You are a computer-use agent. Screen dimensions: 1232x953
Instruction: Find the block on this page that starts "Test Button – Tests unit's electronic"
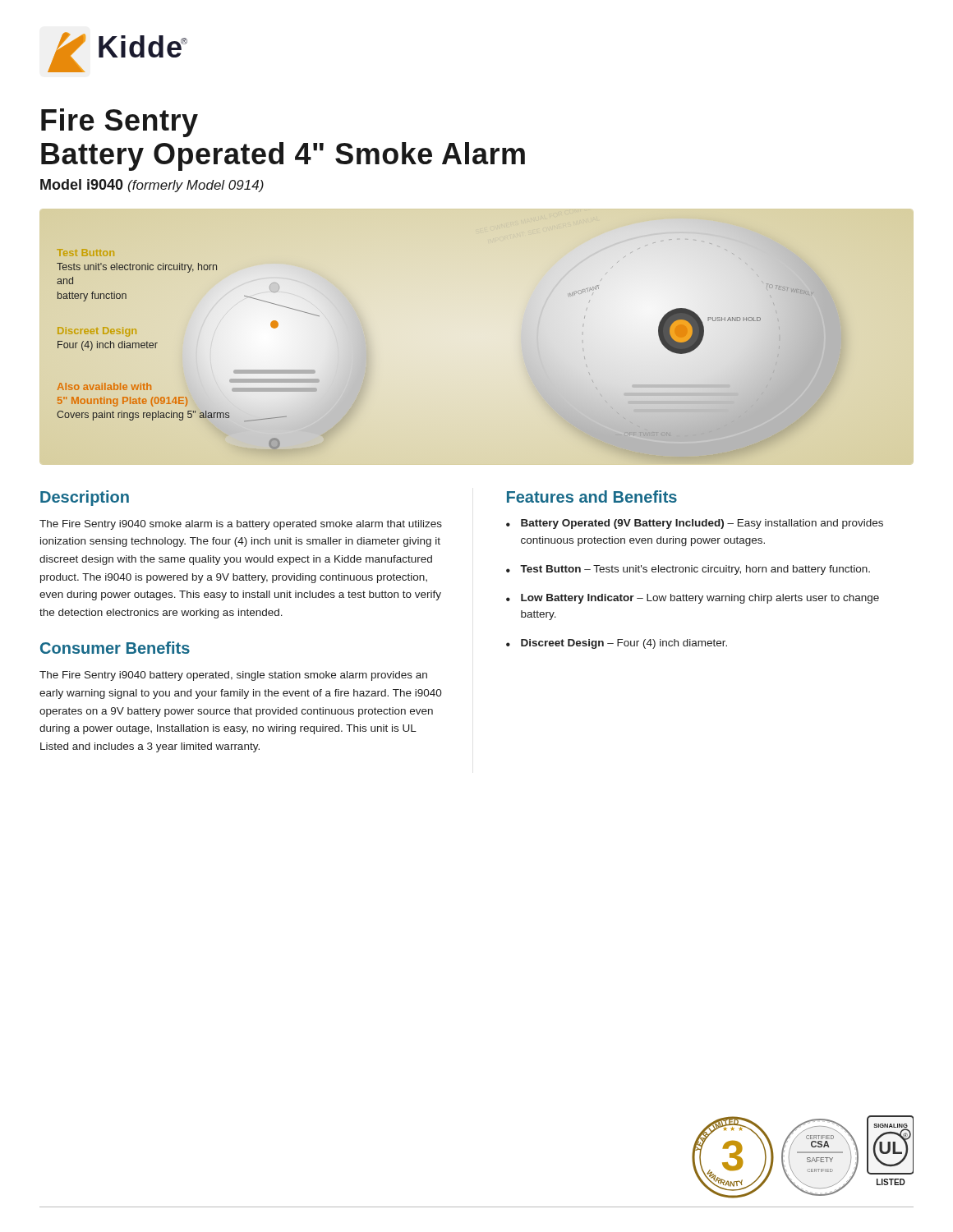click(696, 568)
